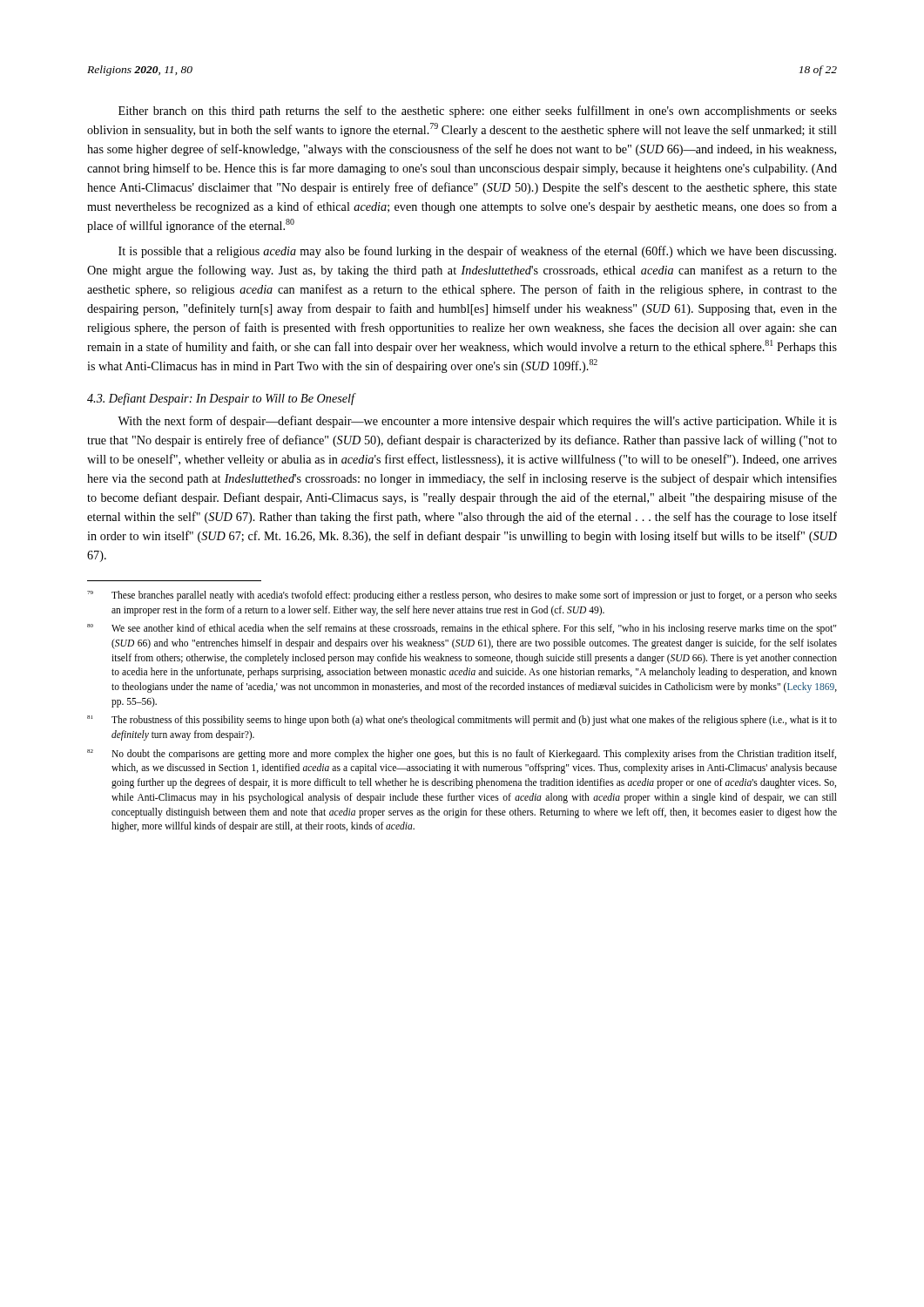Point to the block beginning "80 We see"
924x1307 pixels.
(462, 665)
